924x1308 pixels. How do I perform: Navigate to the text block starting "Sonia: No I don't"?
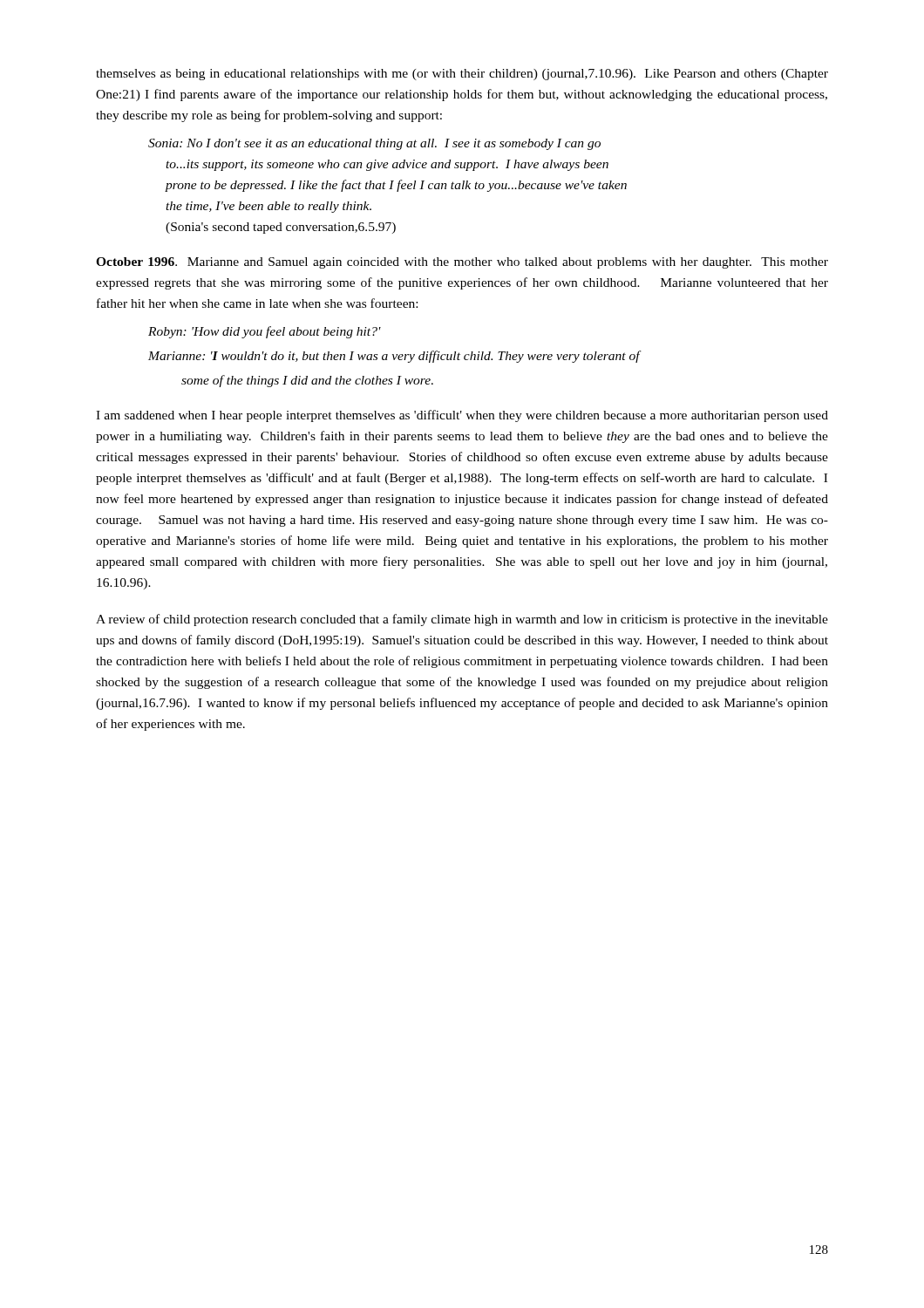[488, 185]
